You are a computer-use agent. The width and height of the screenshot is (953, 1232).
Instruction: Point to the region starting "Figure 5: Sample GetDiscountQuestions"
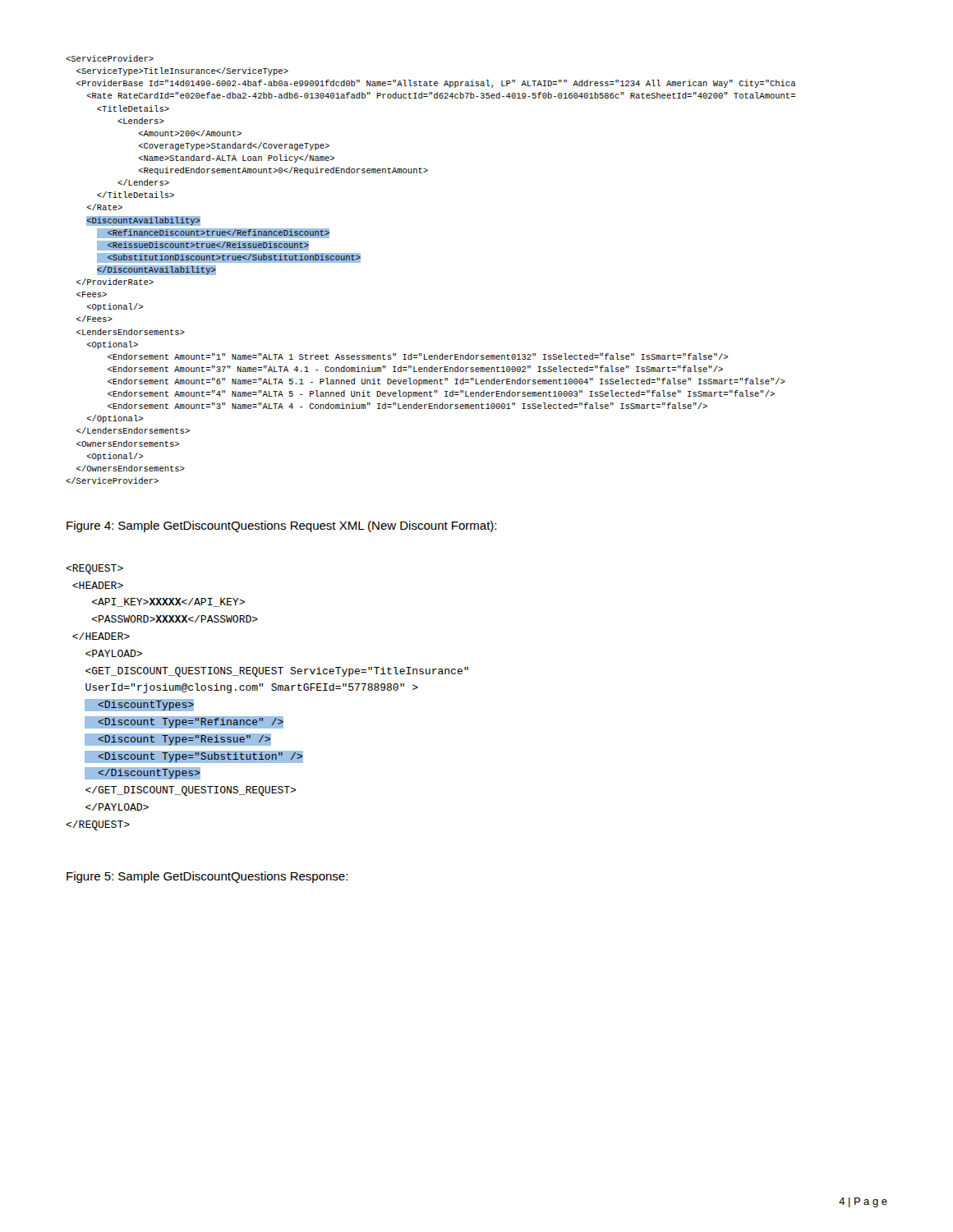[207, 876]
